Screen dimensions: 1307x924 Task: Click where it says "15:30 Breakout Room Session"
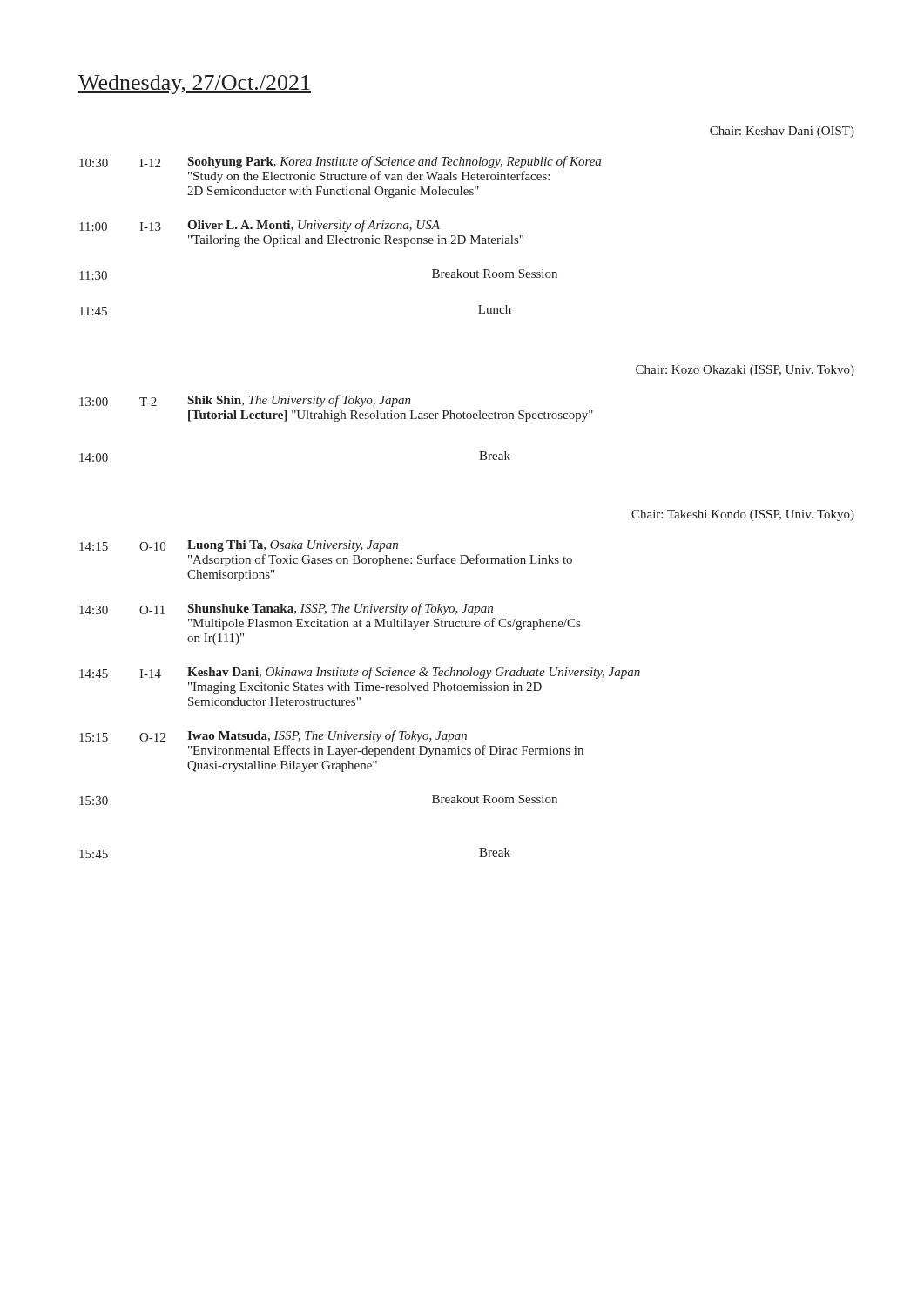466,800
